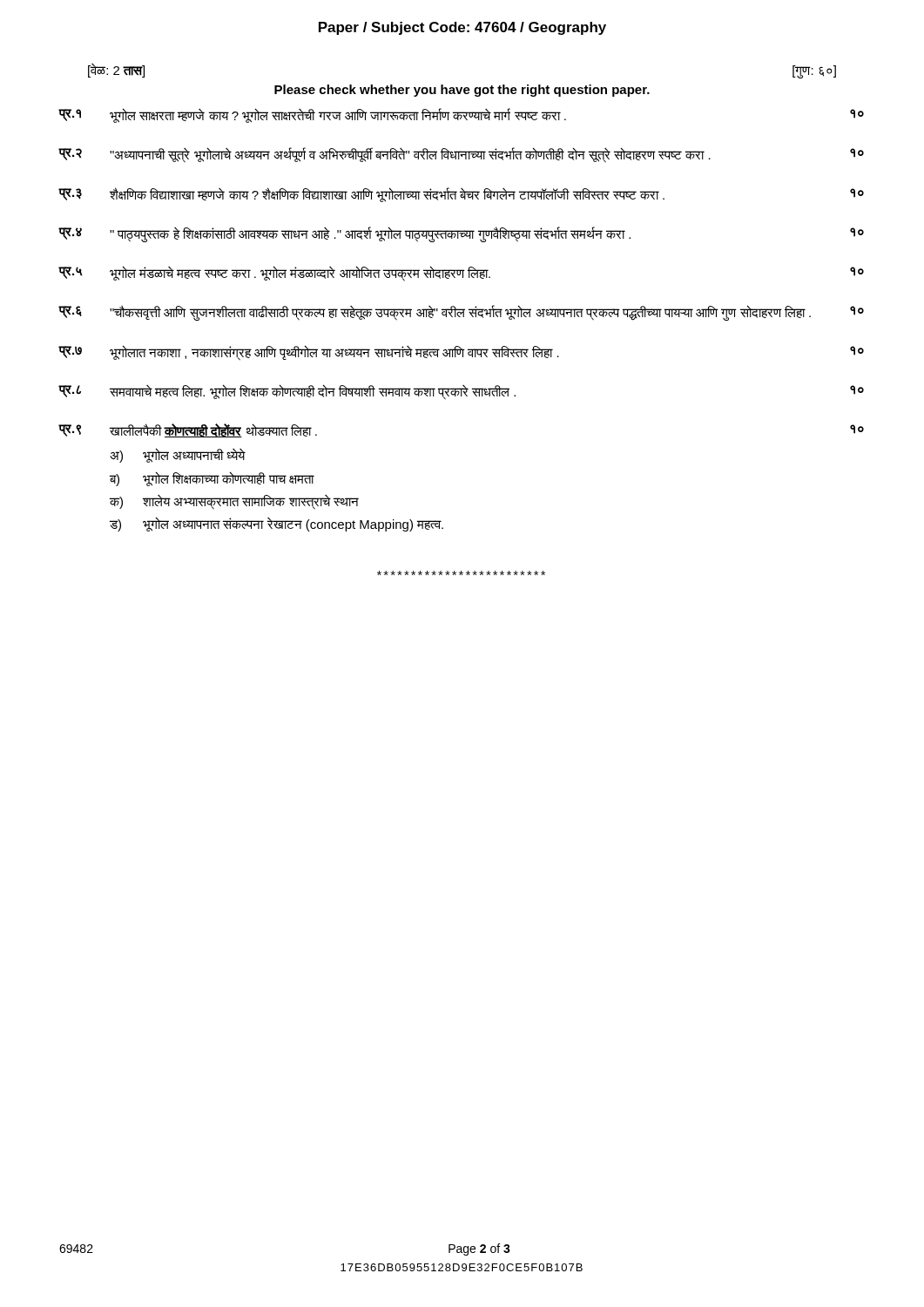Select the passage starting "Please check whether you have"
The image size is (924, 1307).
[462, 89]
